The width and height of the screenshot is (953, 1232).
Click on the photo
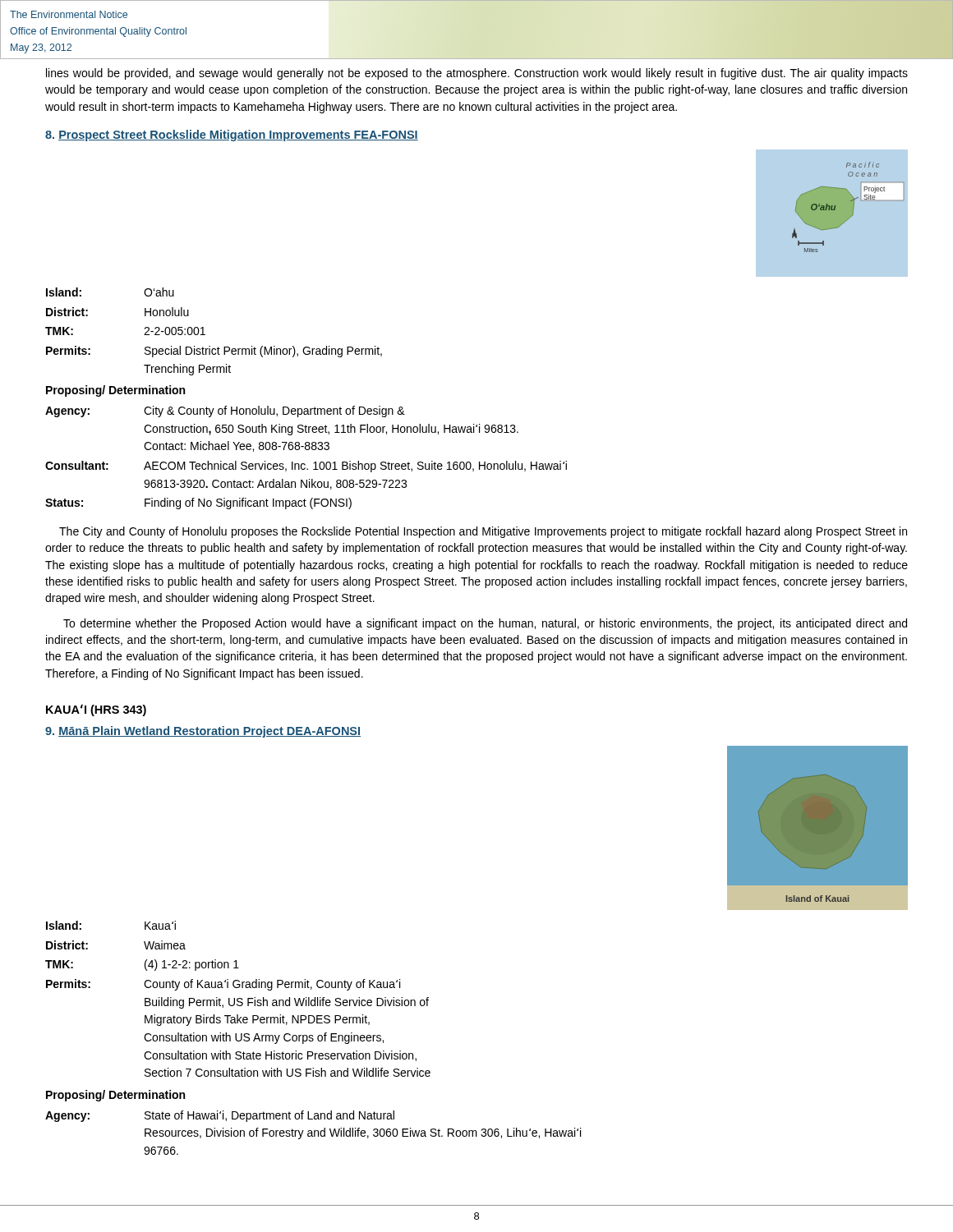point(817,828)
